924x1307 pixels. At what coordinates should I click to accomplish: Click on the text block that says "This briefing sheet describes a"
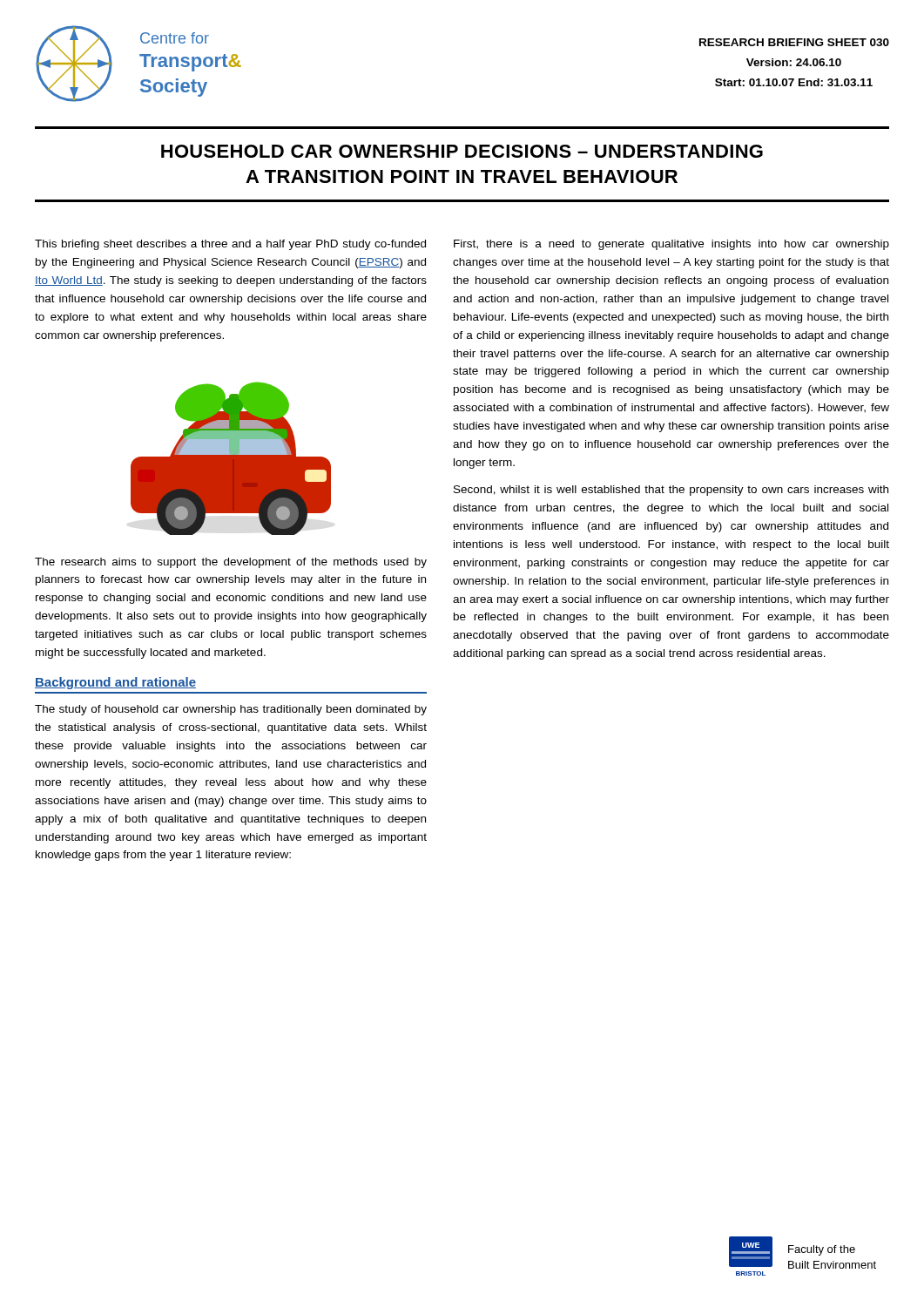pyautogui.click(x=231, y=290)
